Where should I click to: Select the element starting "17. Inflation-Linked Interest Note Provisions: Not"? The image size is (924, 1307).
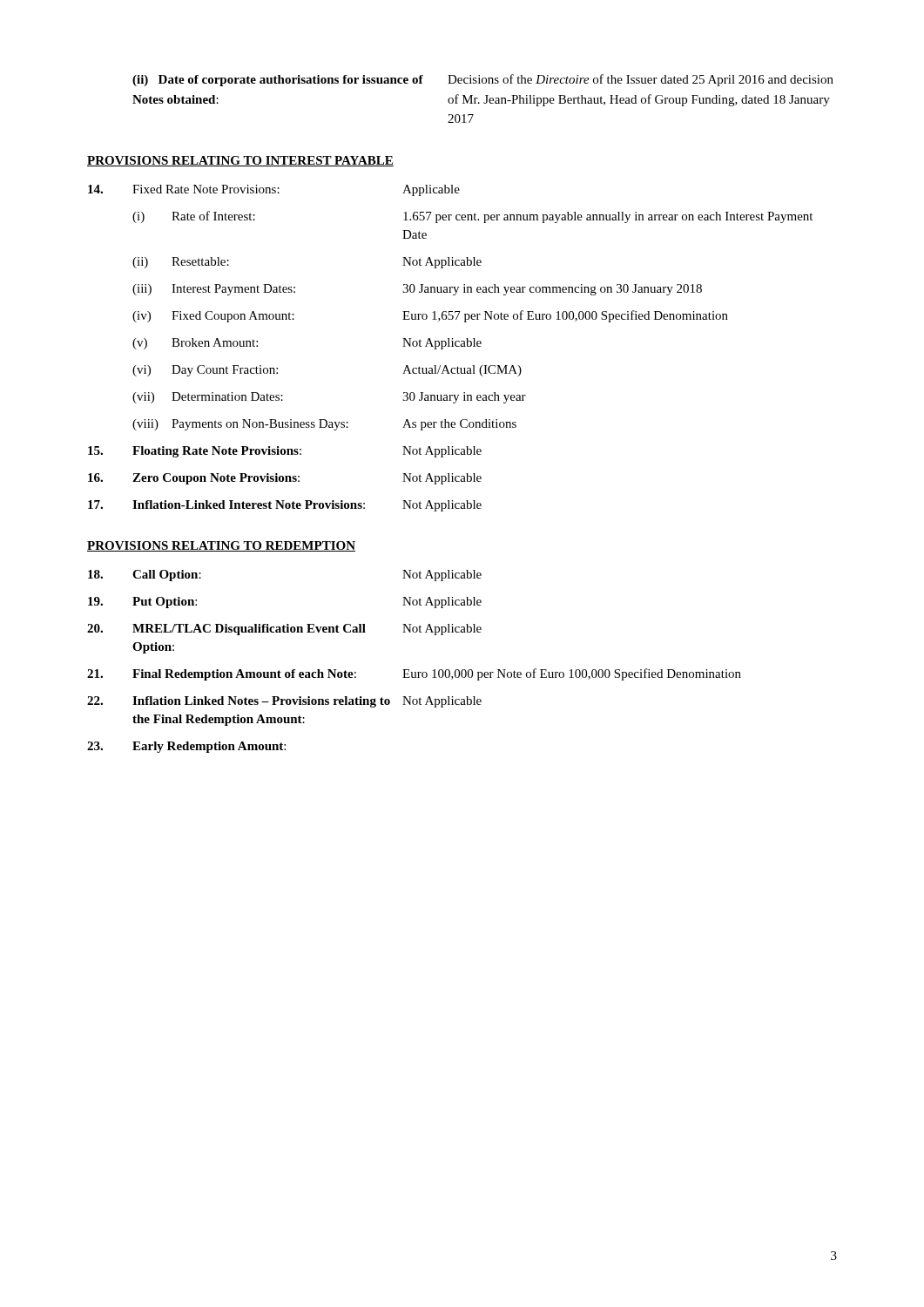click(x=462, y=505)
